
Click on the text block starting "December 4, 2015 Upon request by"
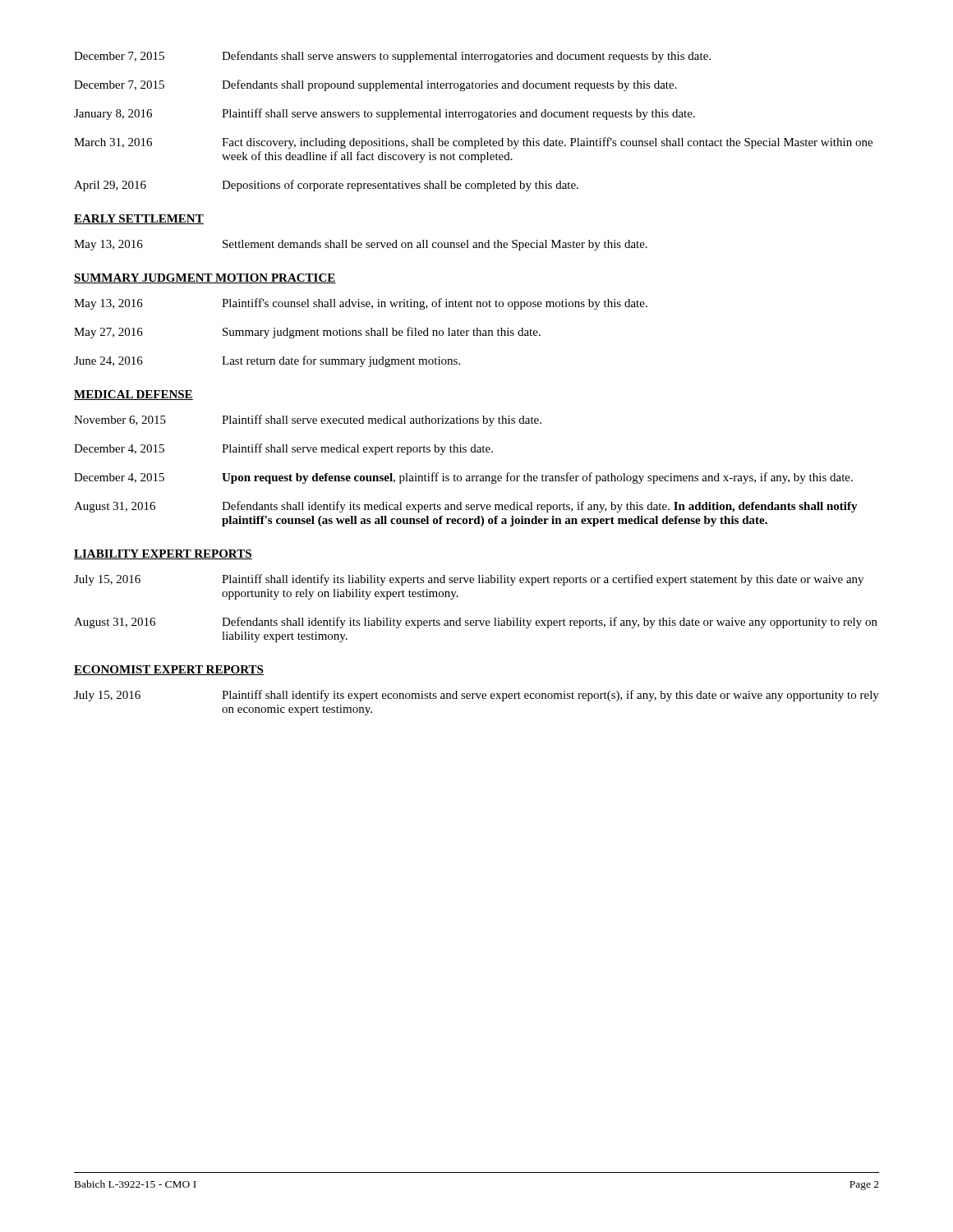pos(476,478)
